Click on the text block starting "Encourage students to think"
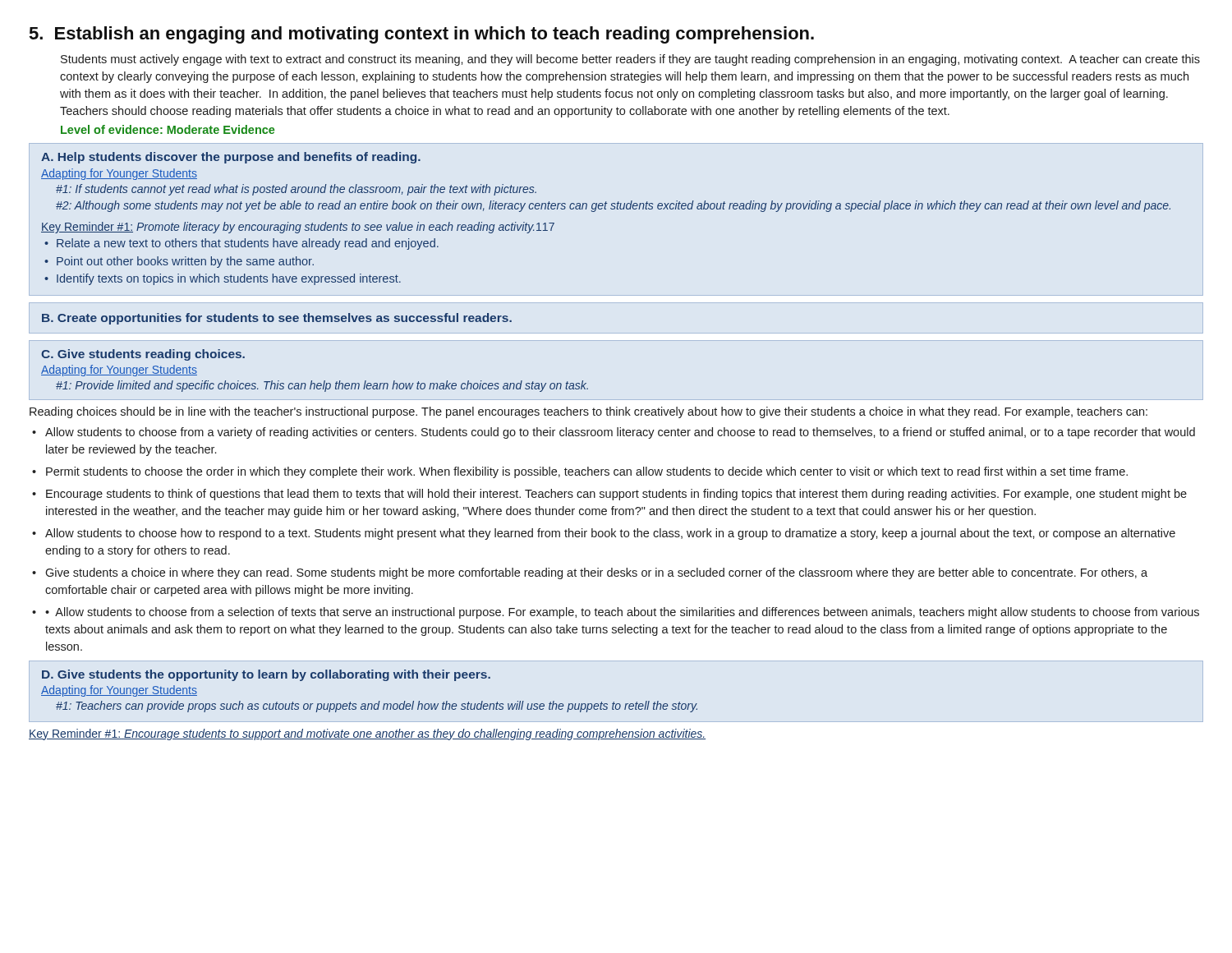Image resolution: width=1232 pixels, height=953 pixels. [x=616, y=502]
